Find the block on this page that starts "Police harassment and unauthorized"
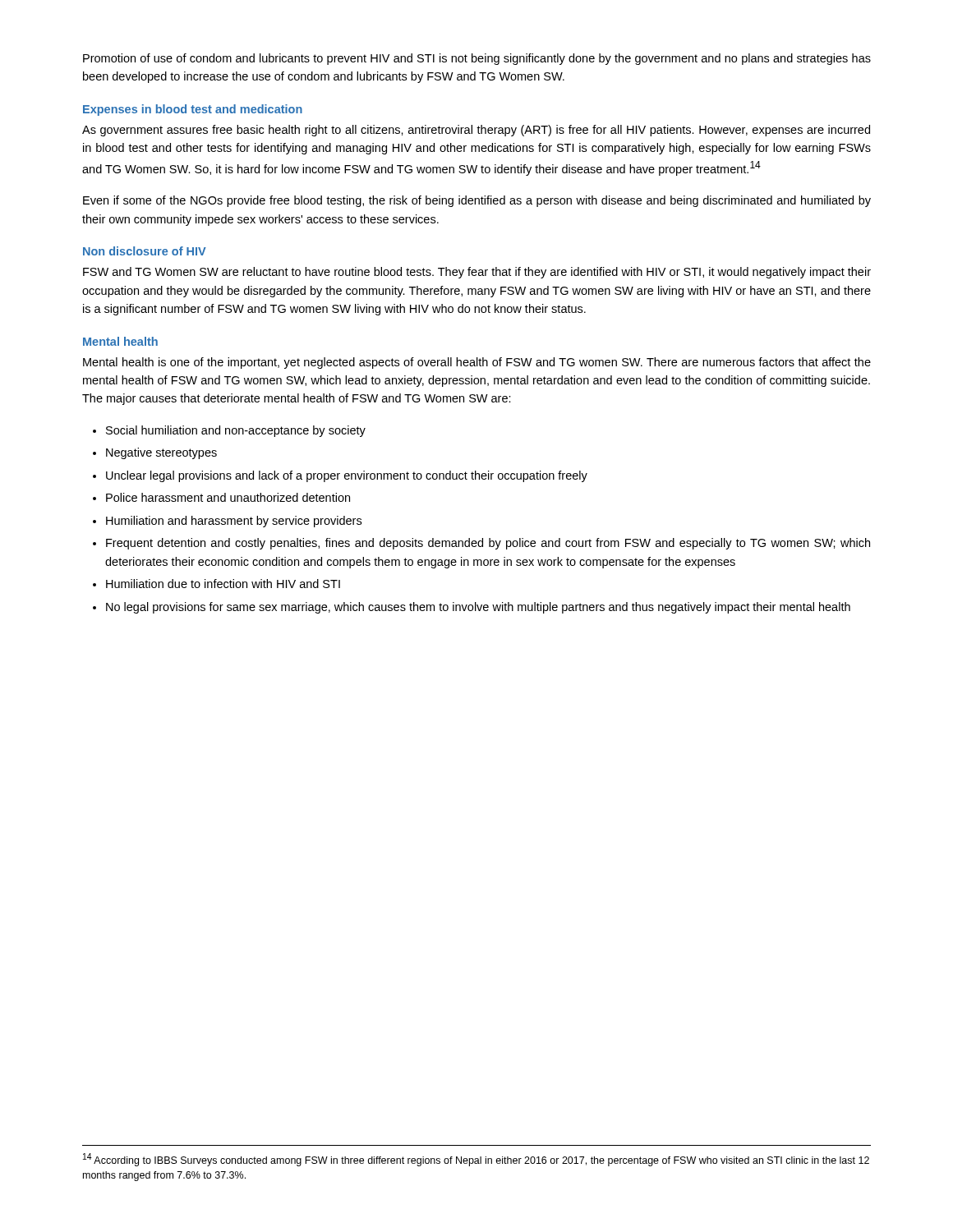 [228, 498]
